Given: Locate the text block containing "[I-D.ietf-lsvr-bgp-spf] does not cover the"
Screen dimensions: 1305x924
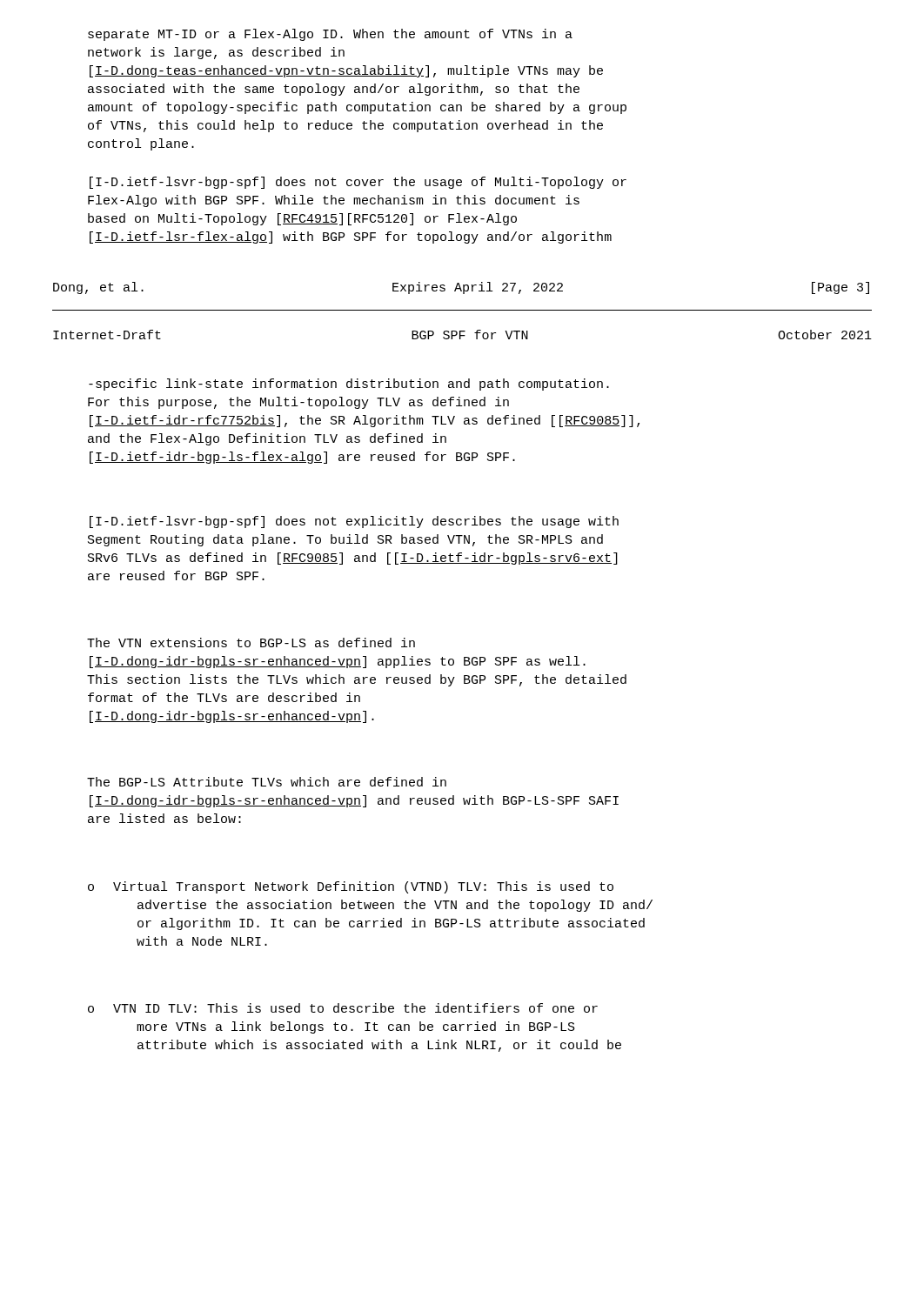Looking at the screenshot, I should (471, 210).
